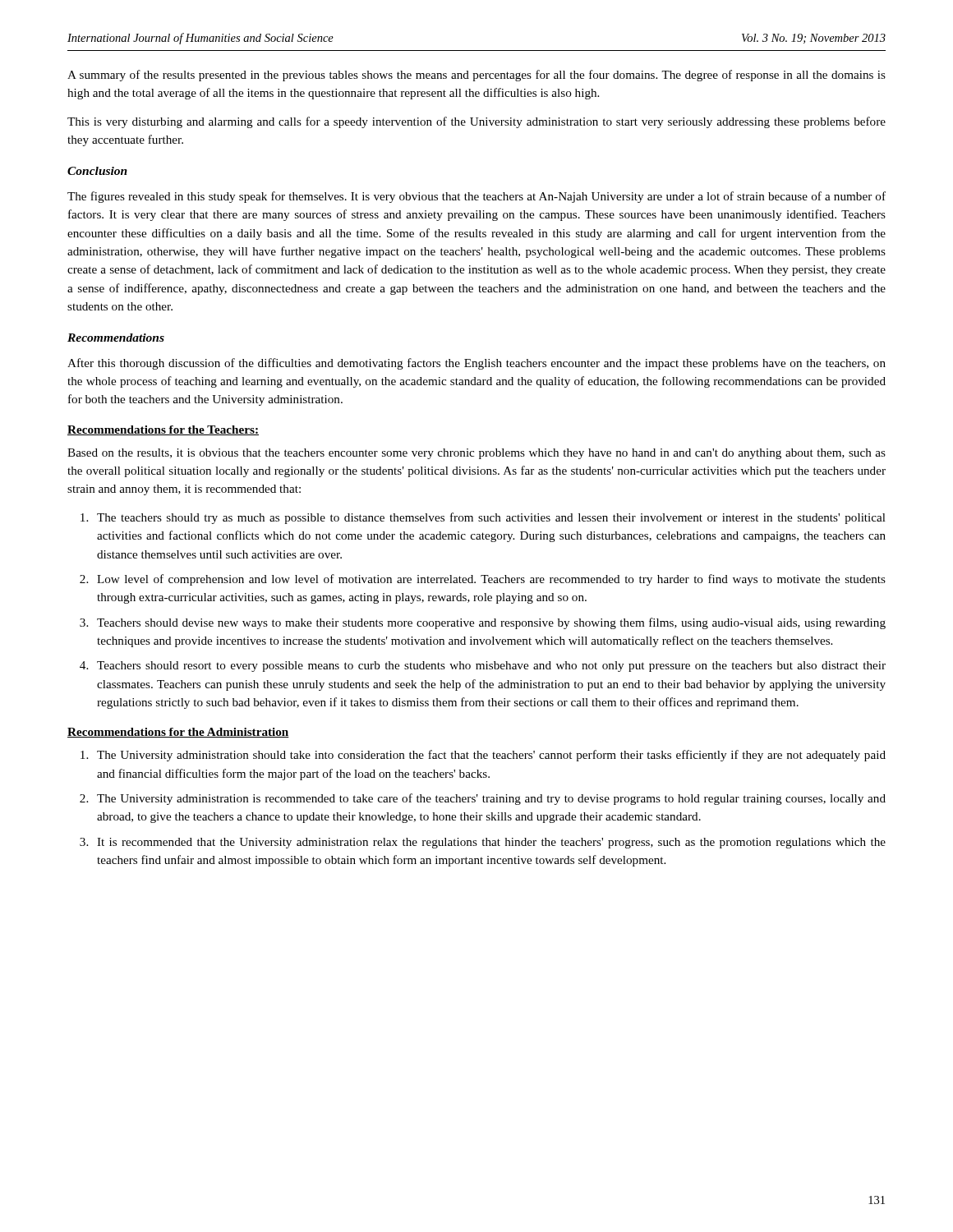Click the passage that begins "This is very disturbing"
This screenshot has height=1232, width=953.
coord(476,130)
